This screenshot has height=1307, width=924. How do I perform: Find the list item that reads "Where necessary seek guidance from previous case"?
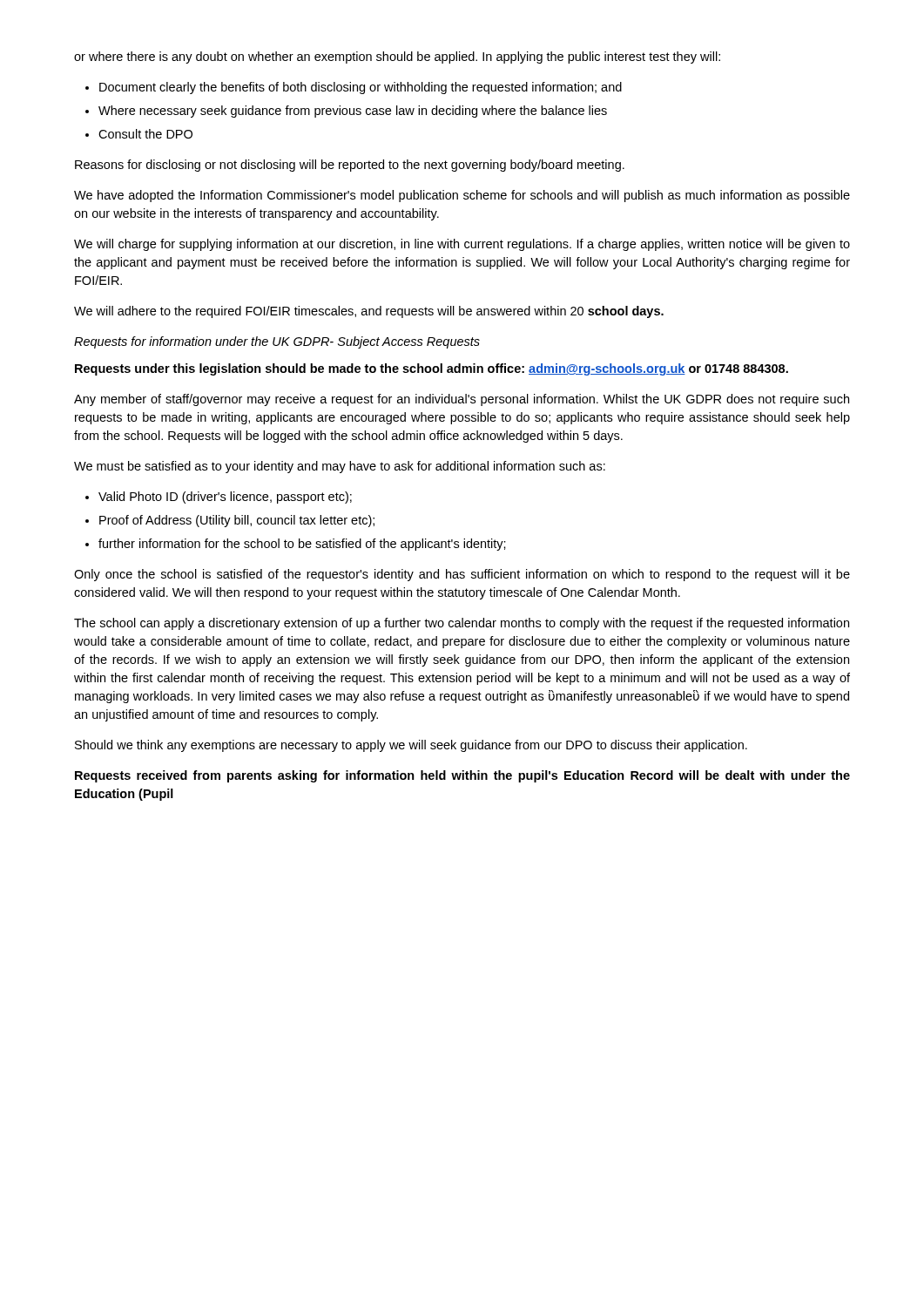click(474, 111)
